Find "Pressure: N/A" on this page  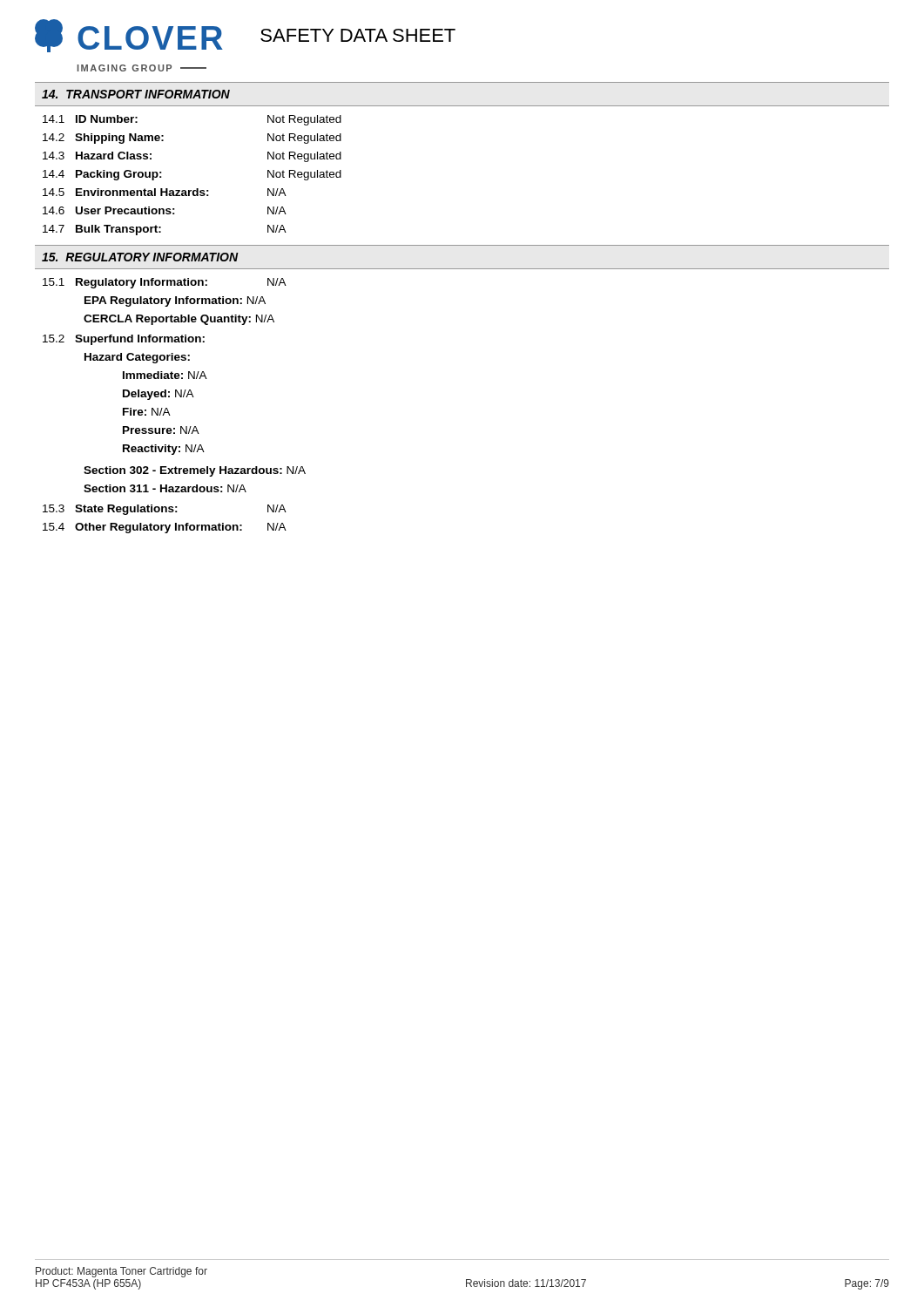coord(160,430)
